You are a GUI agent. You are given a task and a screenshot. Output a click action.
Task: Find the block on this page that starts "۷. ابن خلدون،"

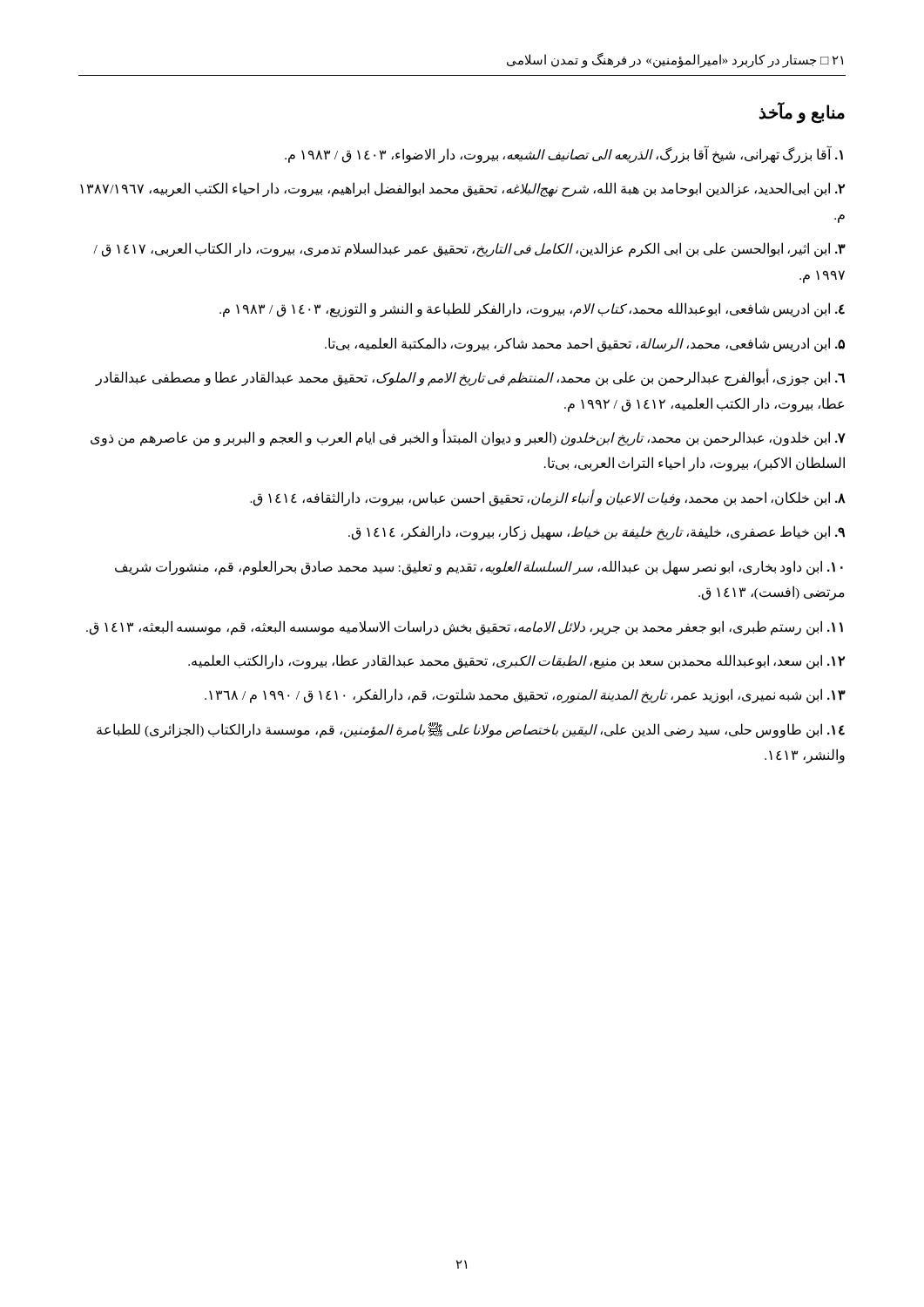pos(462,451)
